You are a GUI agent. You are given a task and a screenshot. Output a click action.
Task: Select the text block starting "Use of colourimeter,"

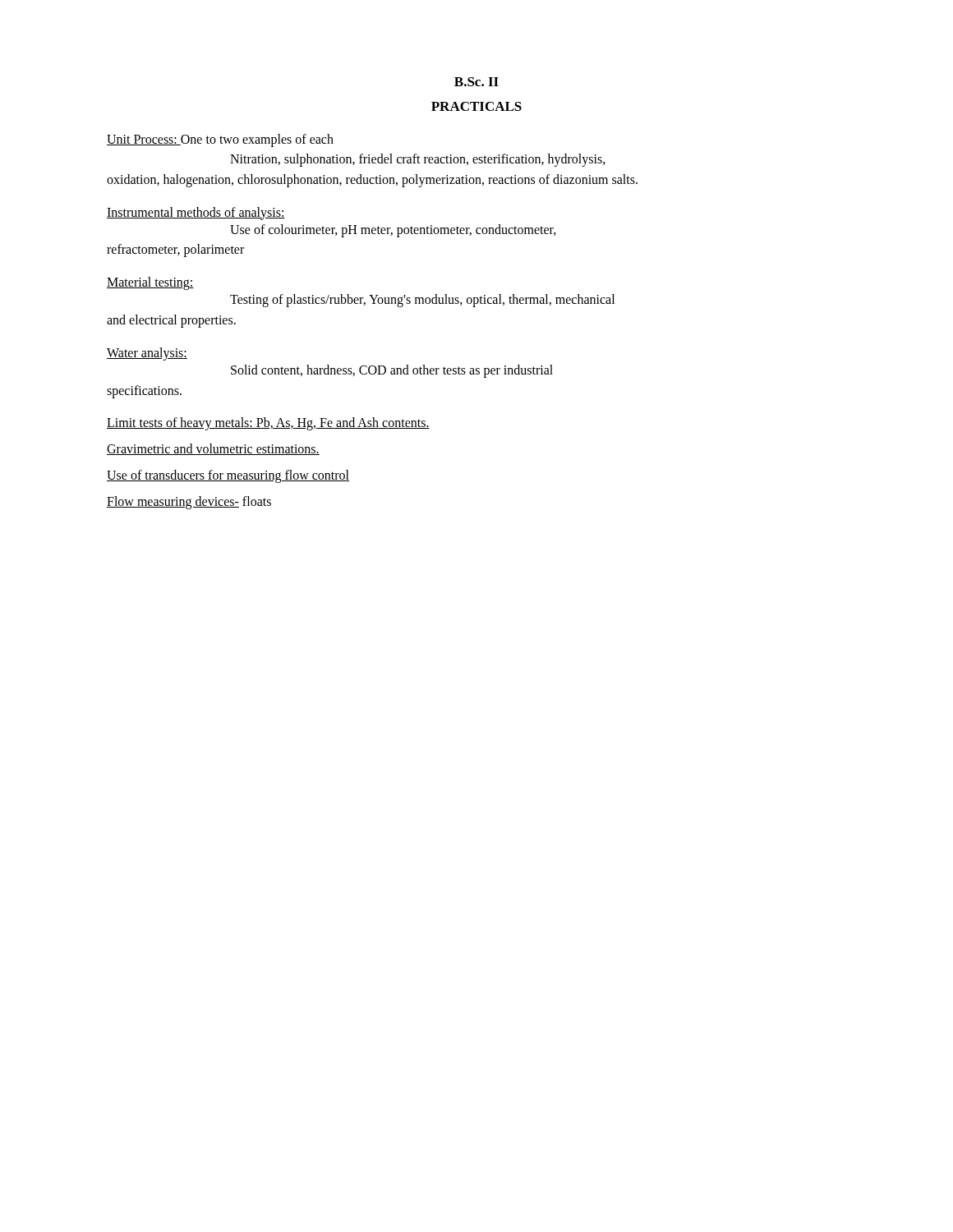[x=476, y=238]
